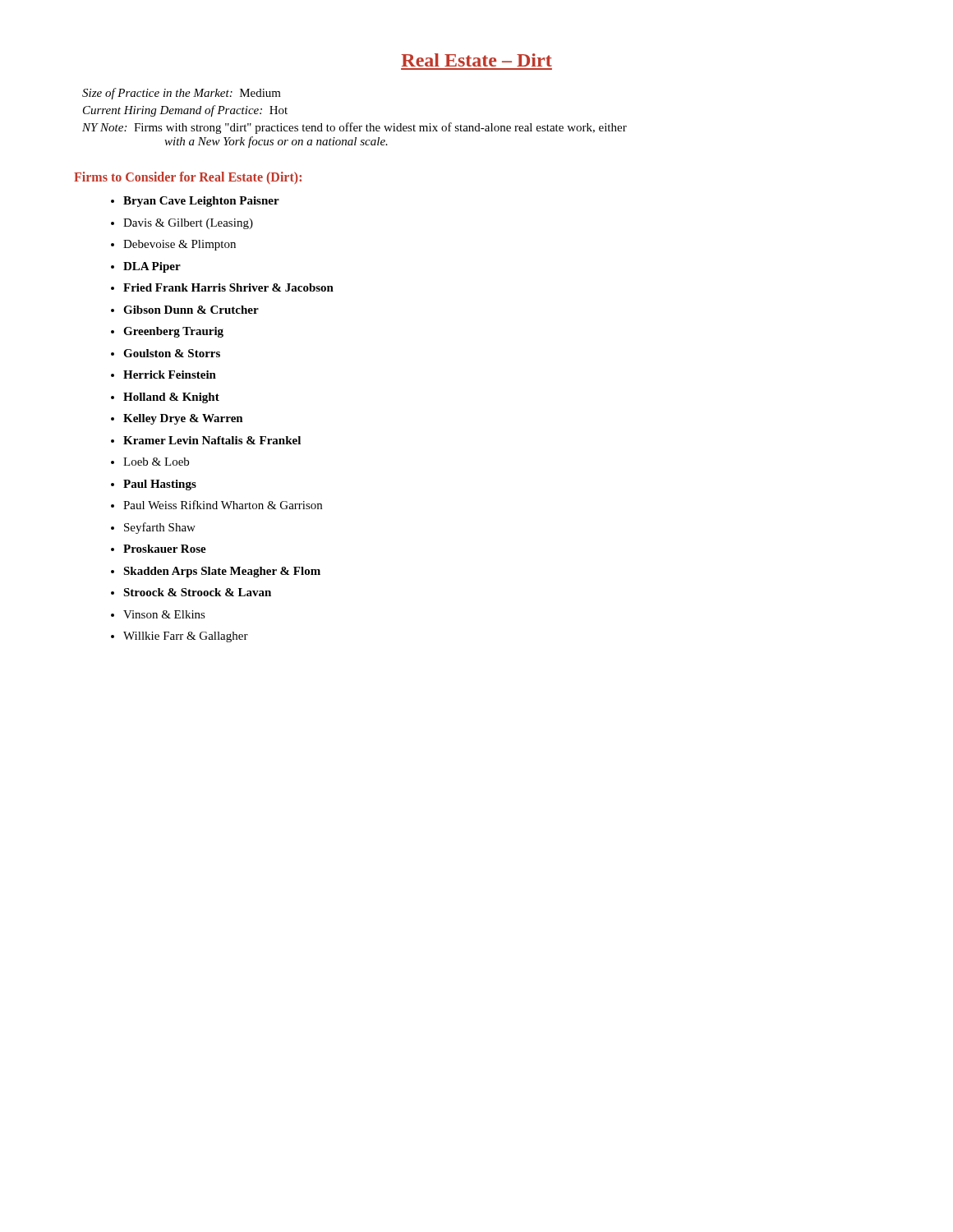Click on the title with the text "Real Estate – Dirt"

476,60
